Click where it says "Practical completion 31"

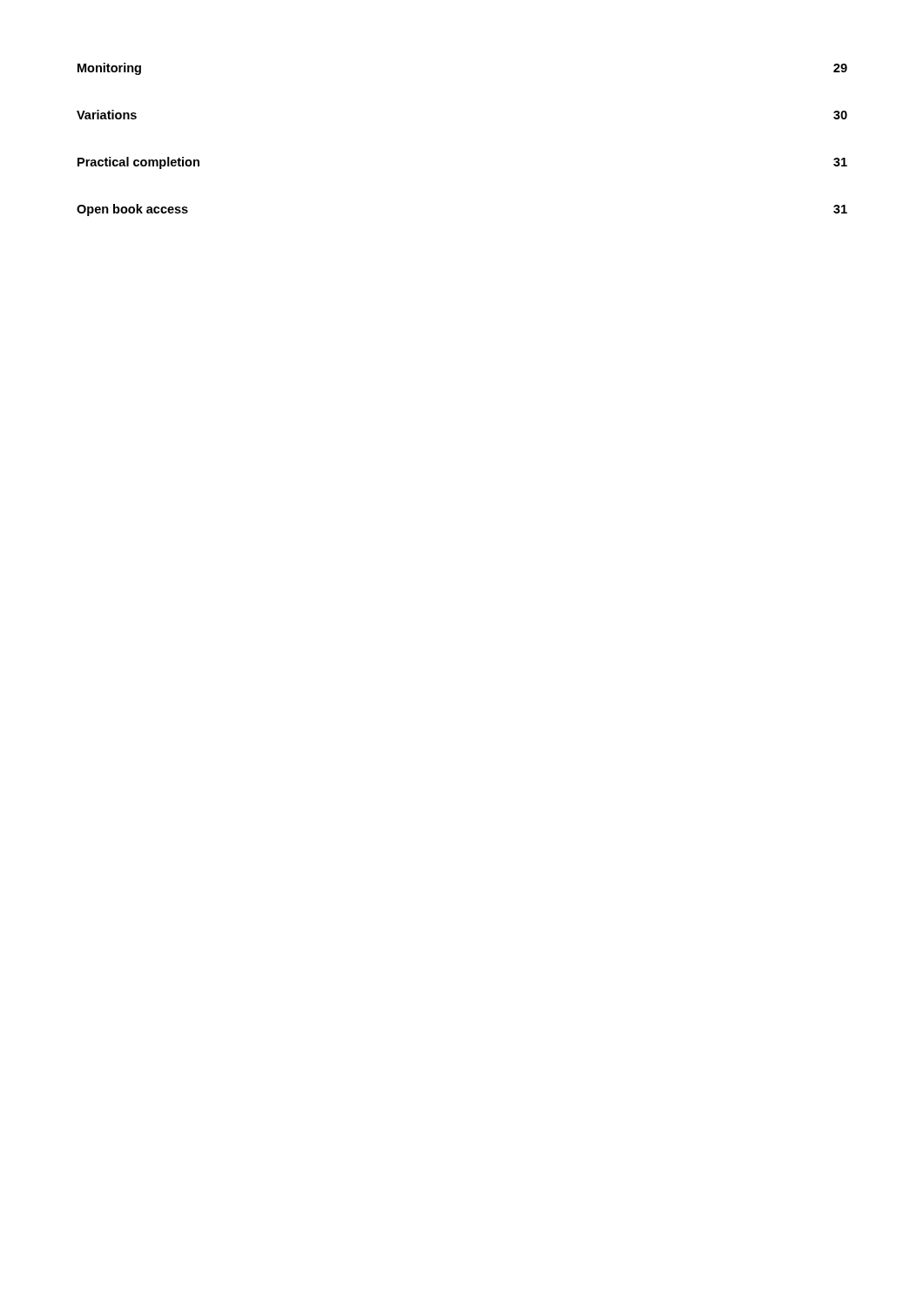pyautogui.click(x=135, y=163)
